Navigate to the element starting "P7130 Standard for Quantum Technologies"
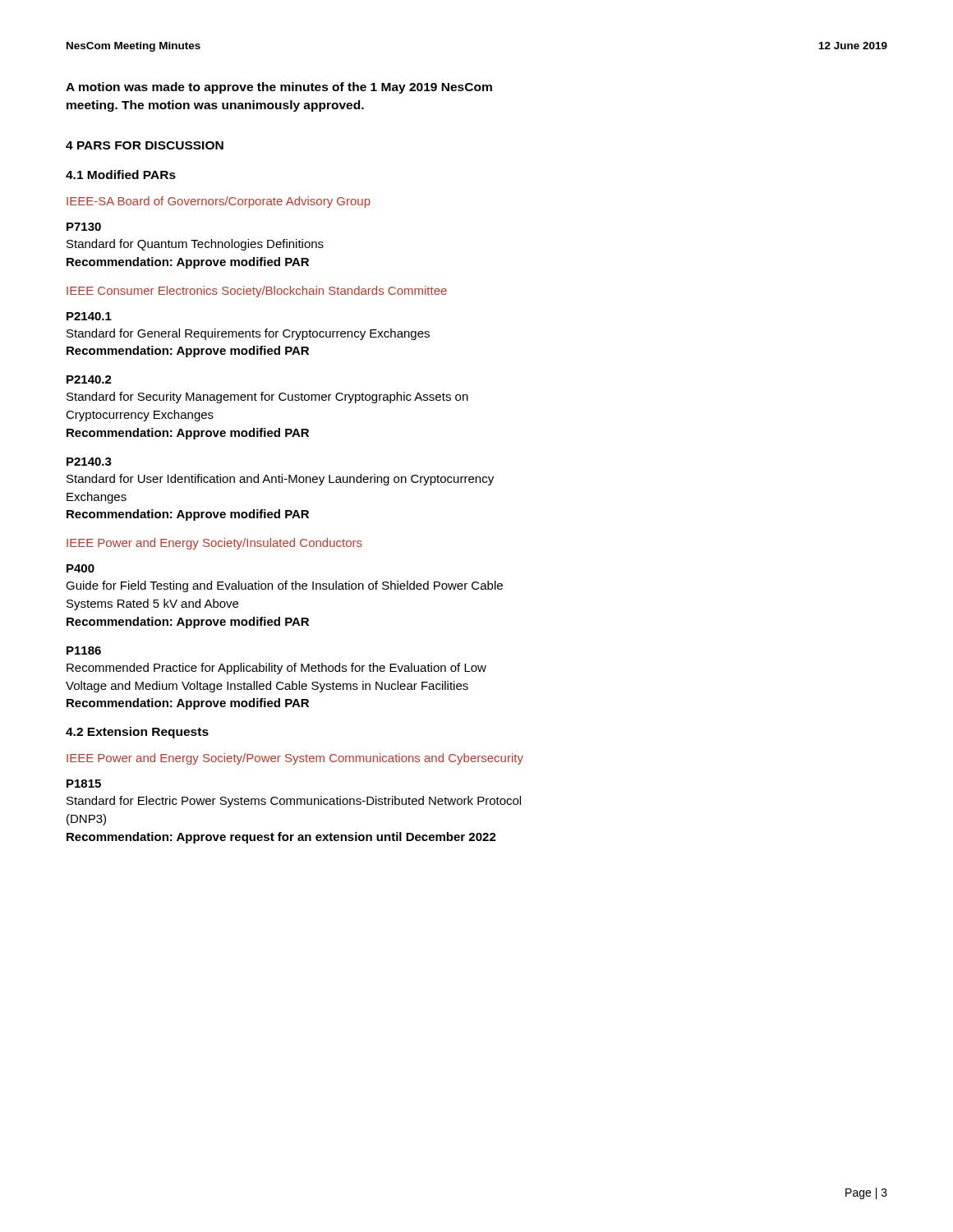Screen dimensions: 1232x953 point(84,227)
